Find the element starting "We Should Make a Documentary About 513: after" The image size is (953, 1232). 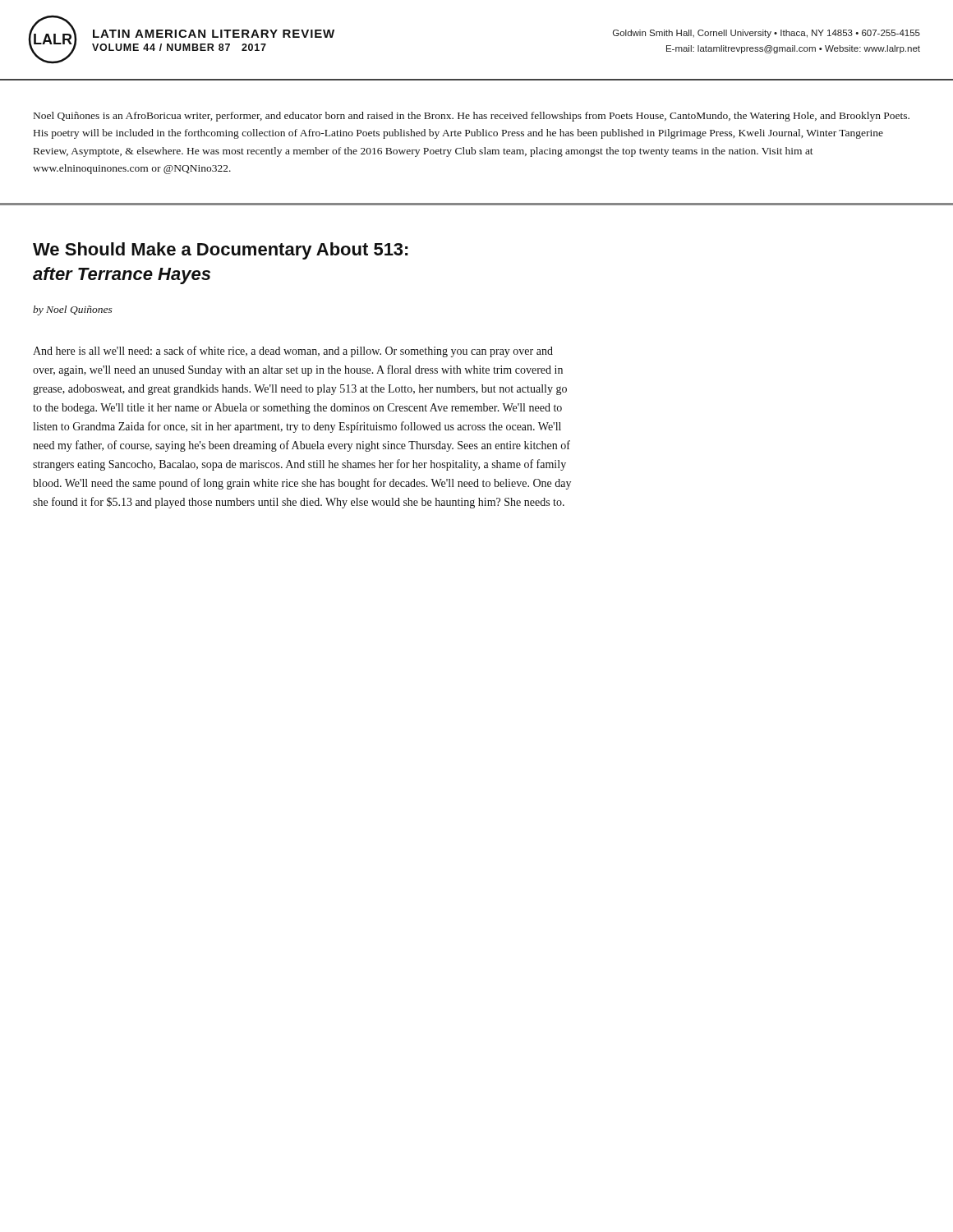[221, 251]
